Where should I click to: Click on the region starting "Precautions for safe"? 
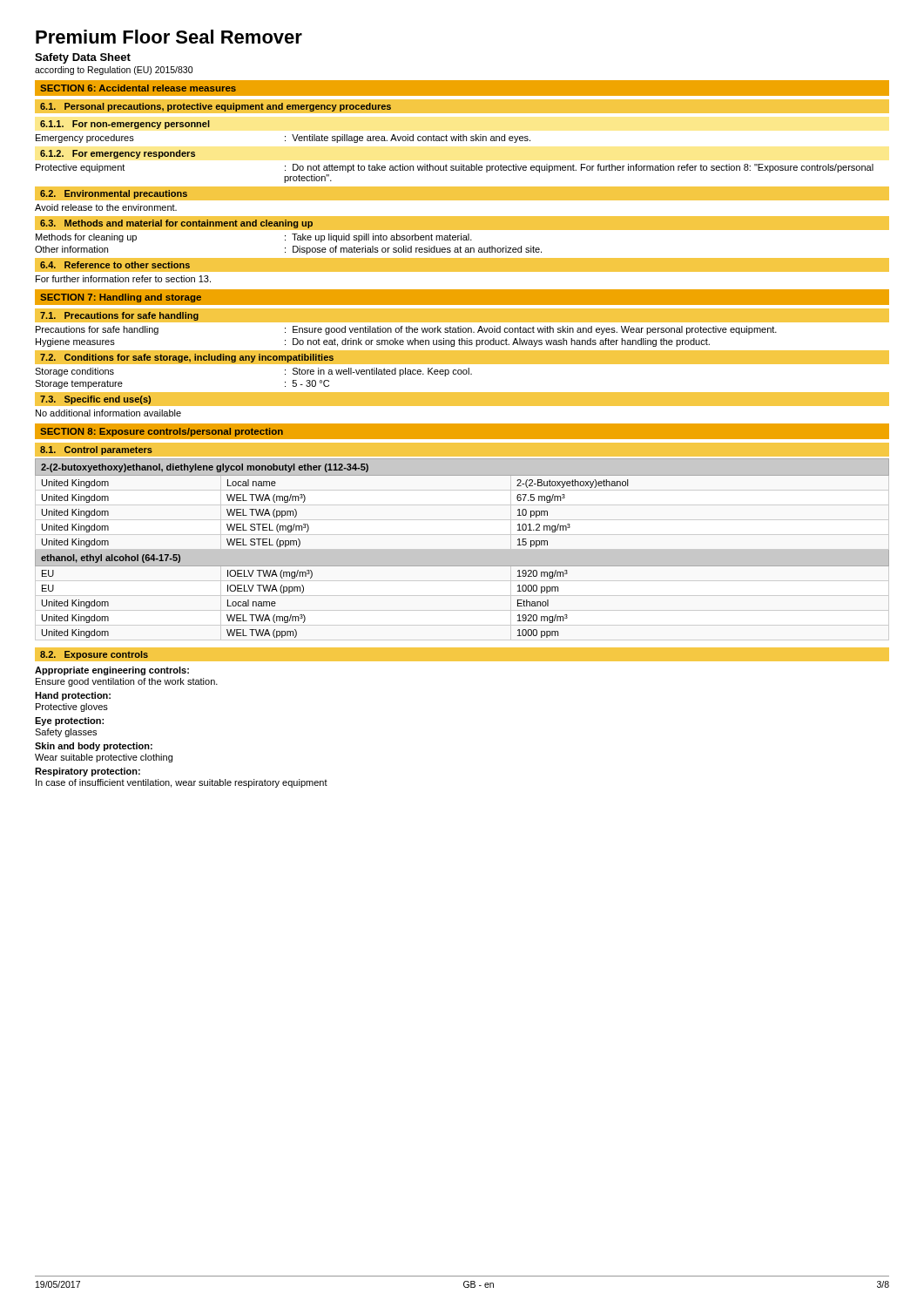(x=462, y=329)
